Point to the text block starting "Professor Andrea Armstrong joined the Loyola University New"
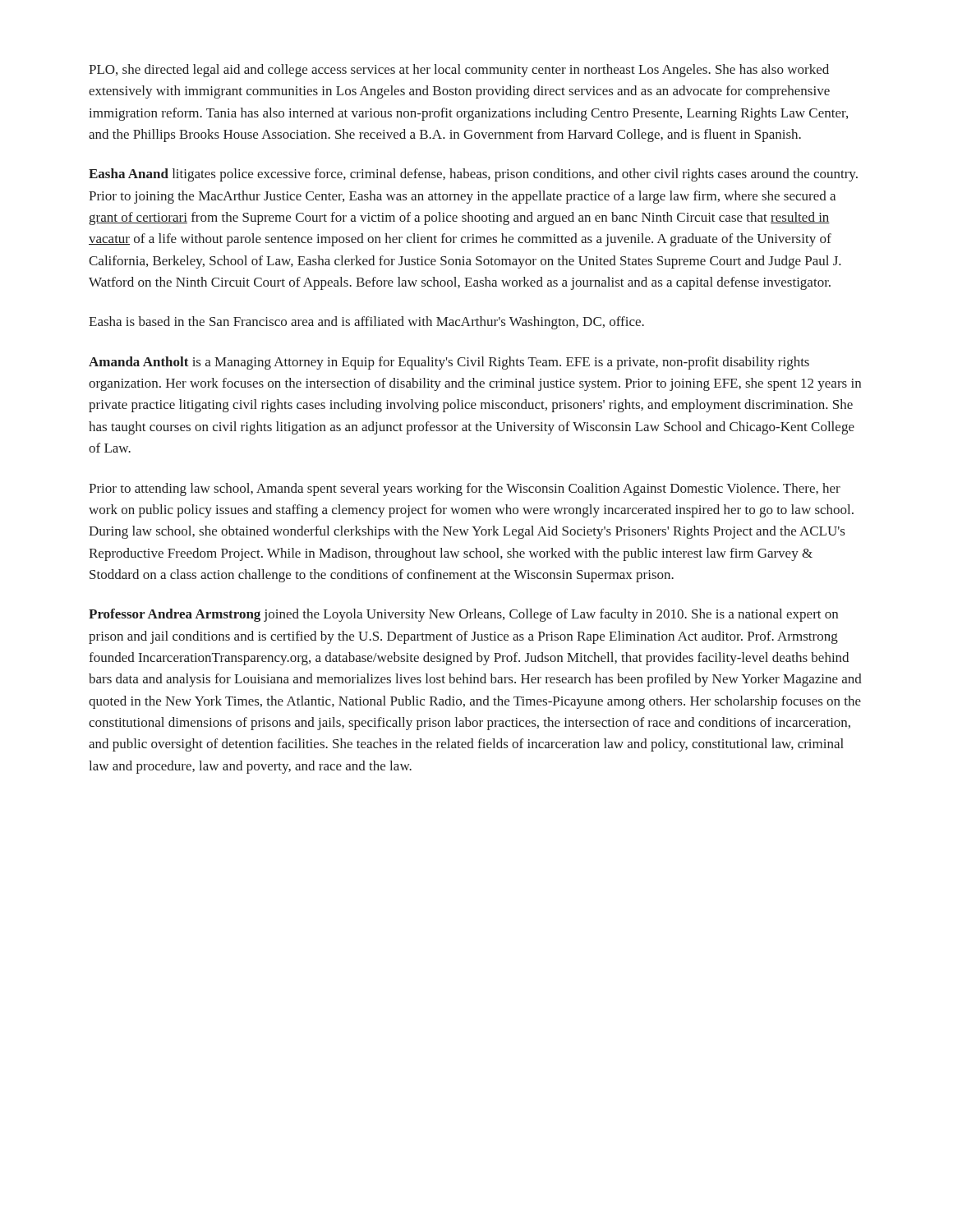Image resolution: width=953 pixels, height=1232 pixels. pyautogui.click(x=475, y=690)
